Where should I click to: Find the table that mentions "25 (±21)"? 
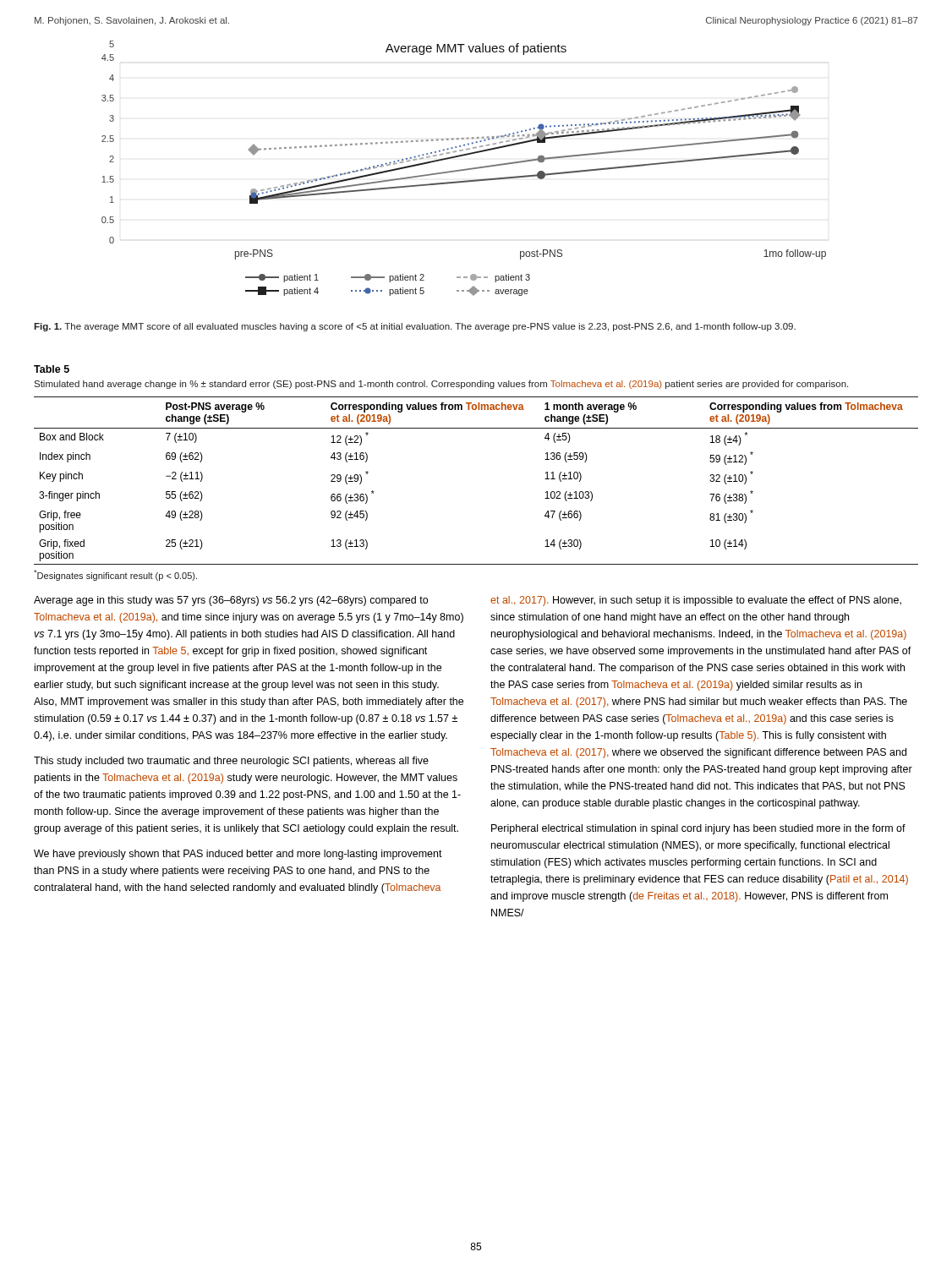click(476, 480)
